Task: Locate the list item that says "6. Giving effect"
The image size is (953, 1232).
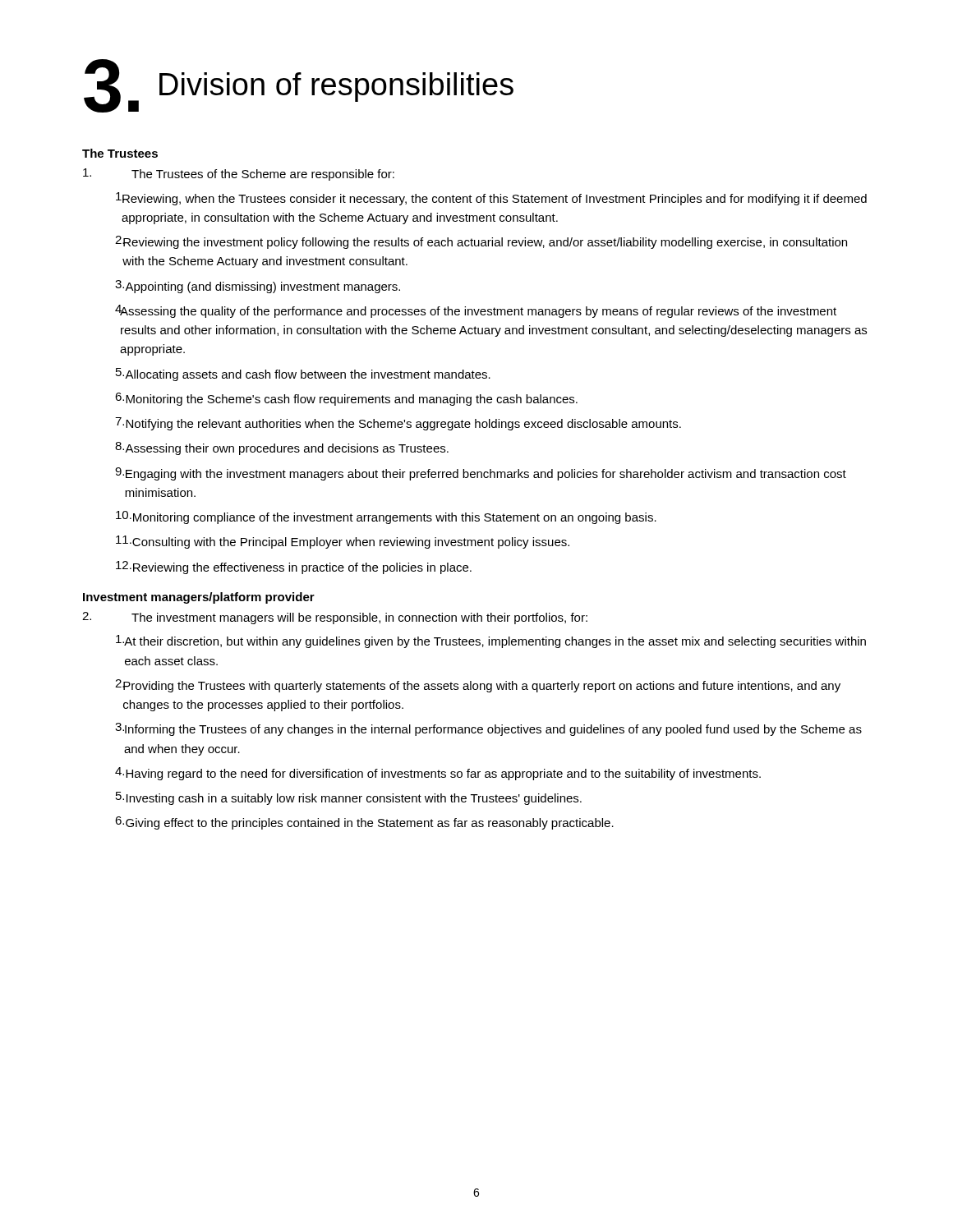Action: (x=348, y=823)
